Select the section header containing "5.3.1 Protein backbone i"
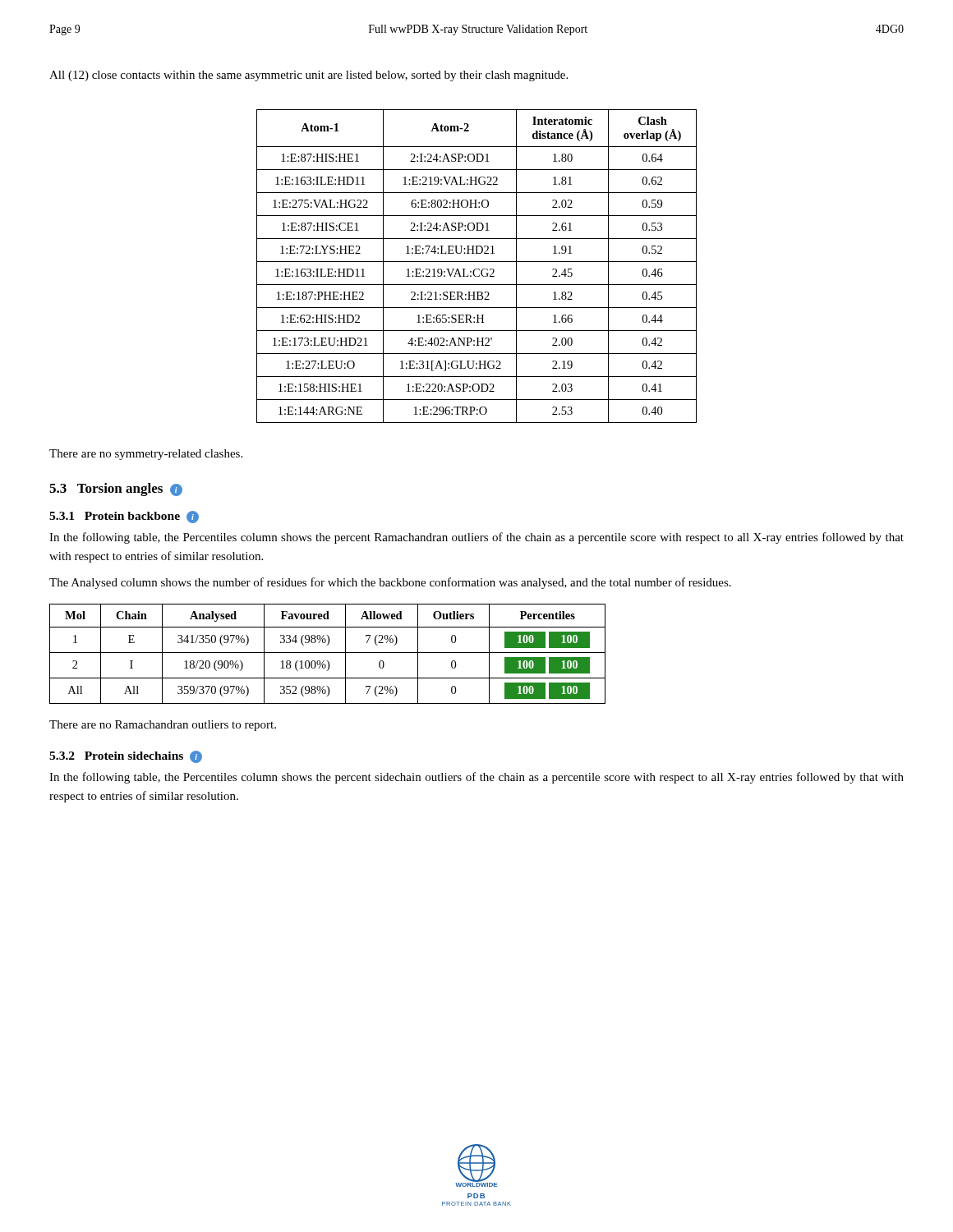 point(124,516)
